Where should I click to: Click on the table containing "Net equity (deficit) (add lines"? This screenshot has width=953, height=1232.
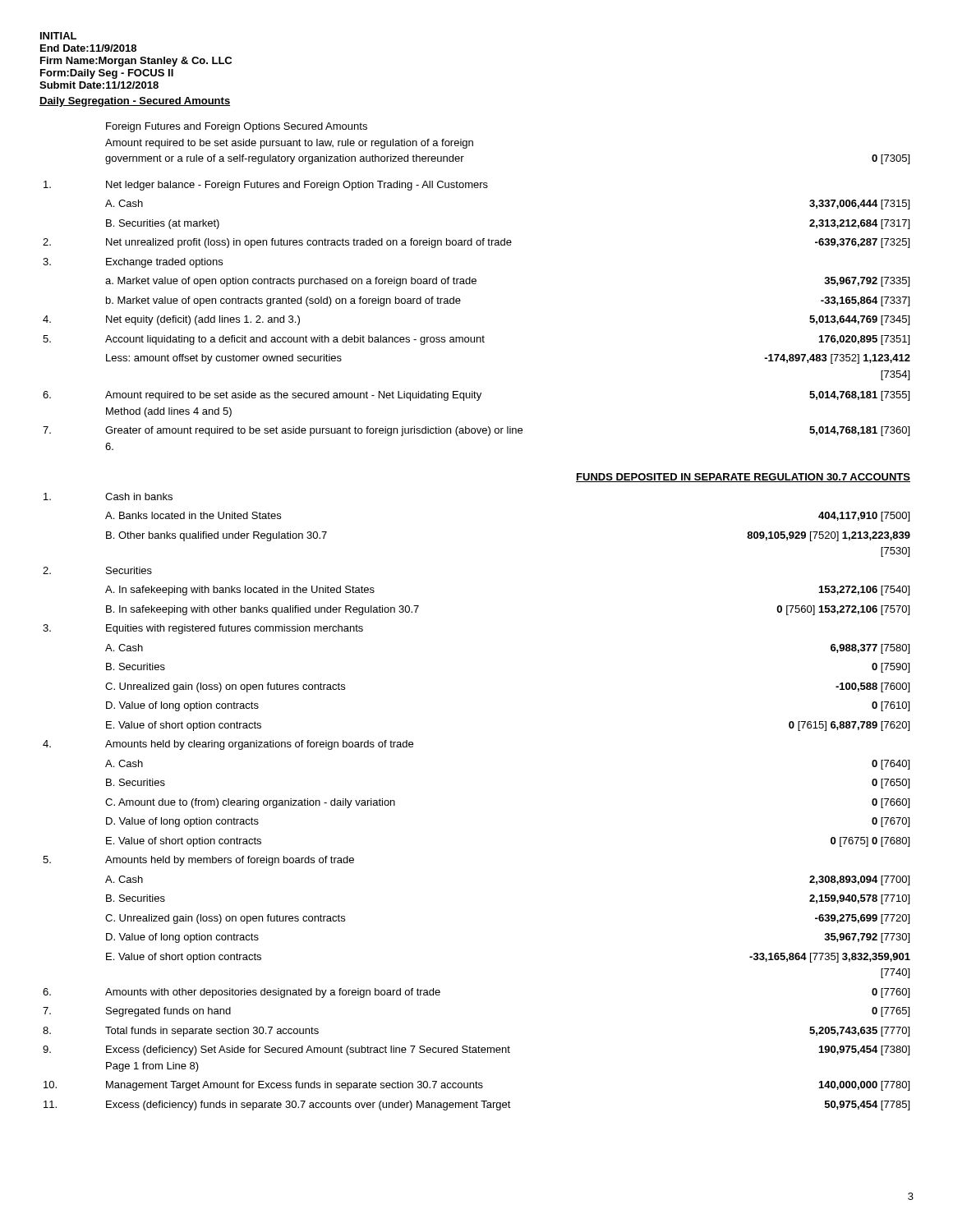(476, 615)
